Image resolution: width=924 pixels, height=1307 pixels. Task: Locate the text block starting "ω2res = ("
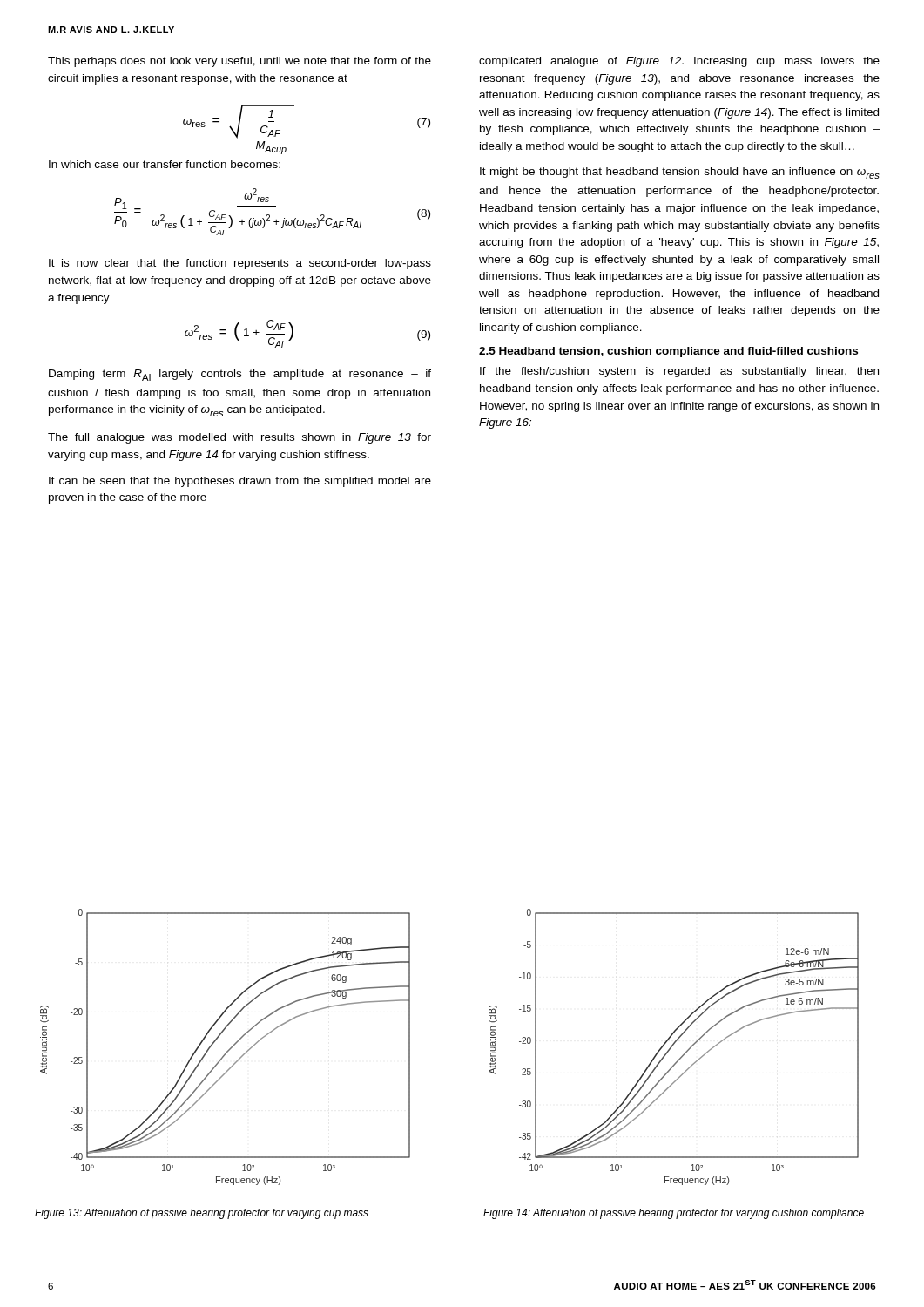click(308, 334)
